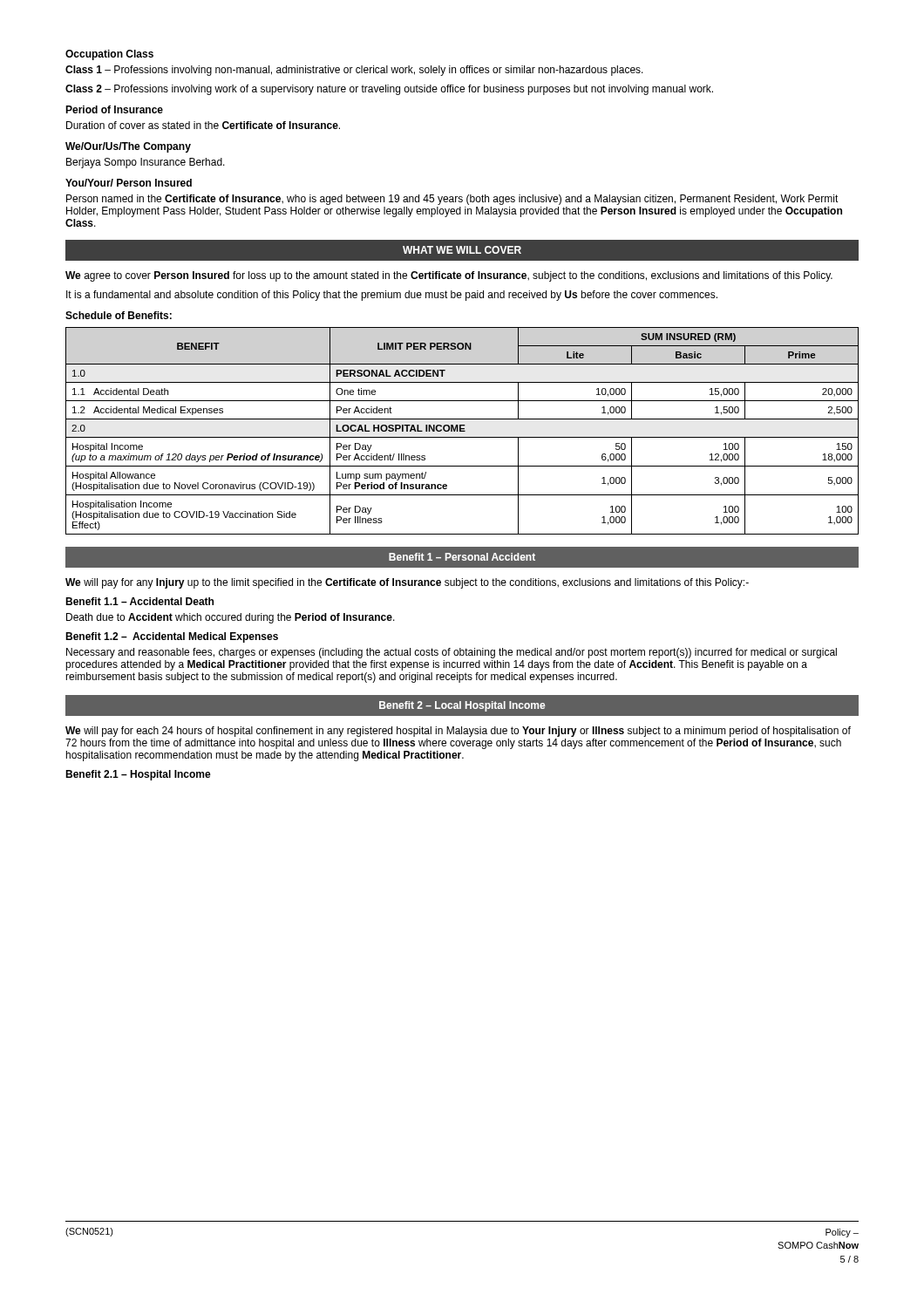Locate the text block containing "It is a"
The image size is (924, 1308).
pos(392,295)
